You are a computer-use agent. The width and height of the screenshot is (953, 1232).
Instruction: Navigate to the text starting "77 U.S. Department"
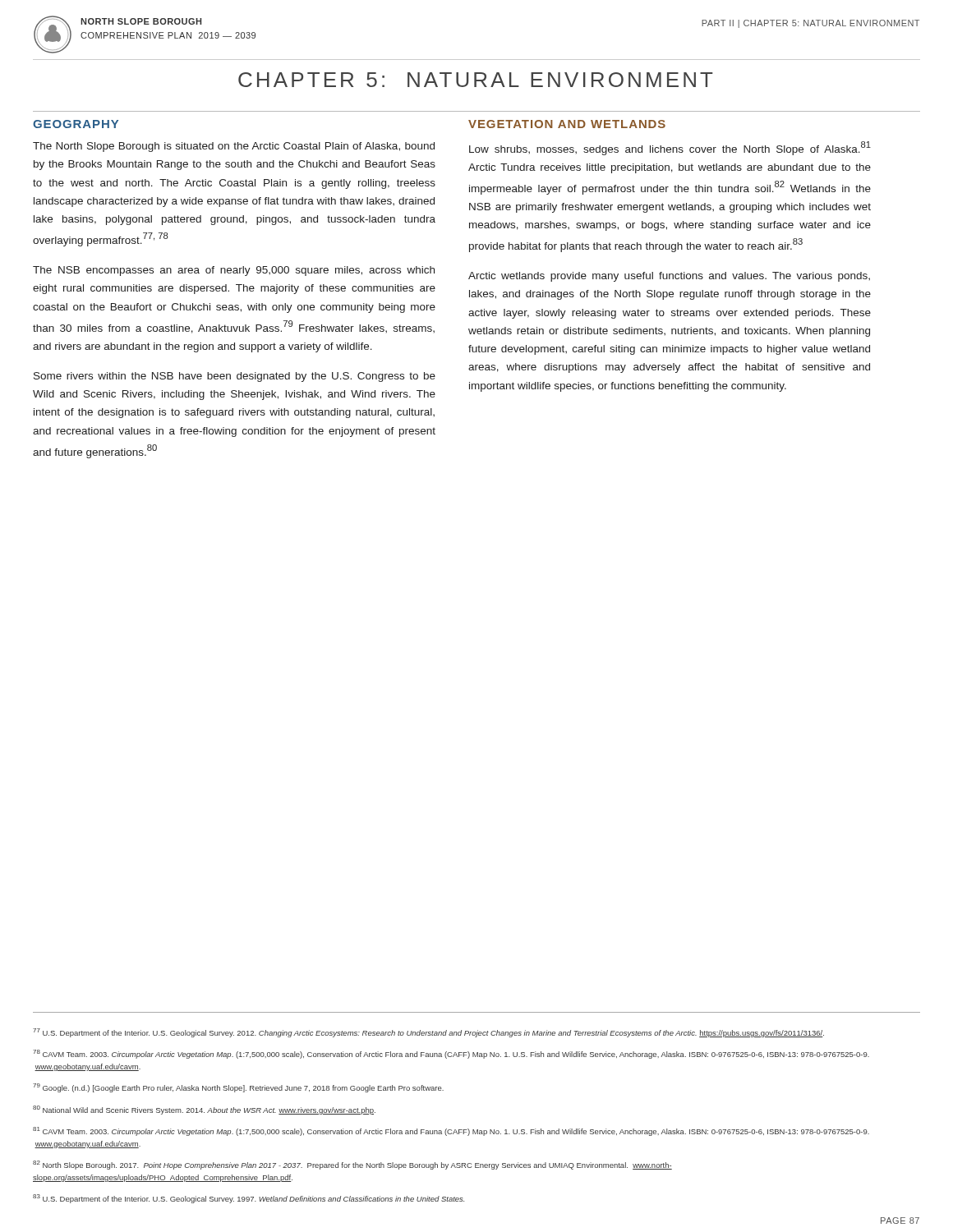click(428, 1033)
